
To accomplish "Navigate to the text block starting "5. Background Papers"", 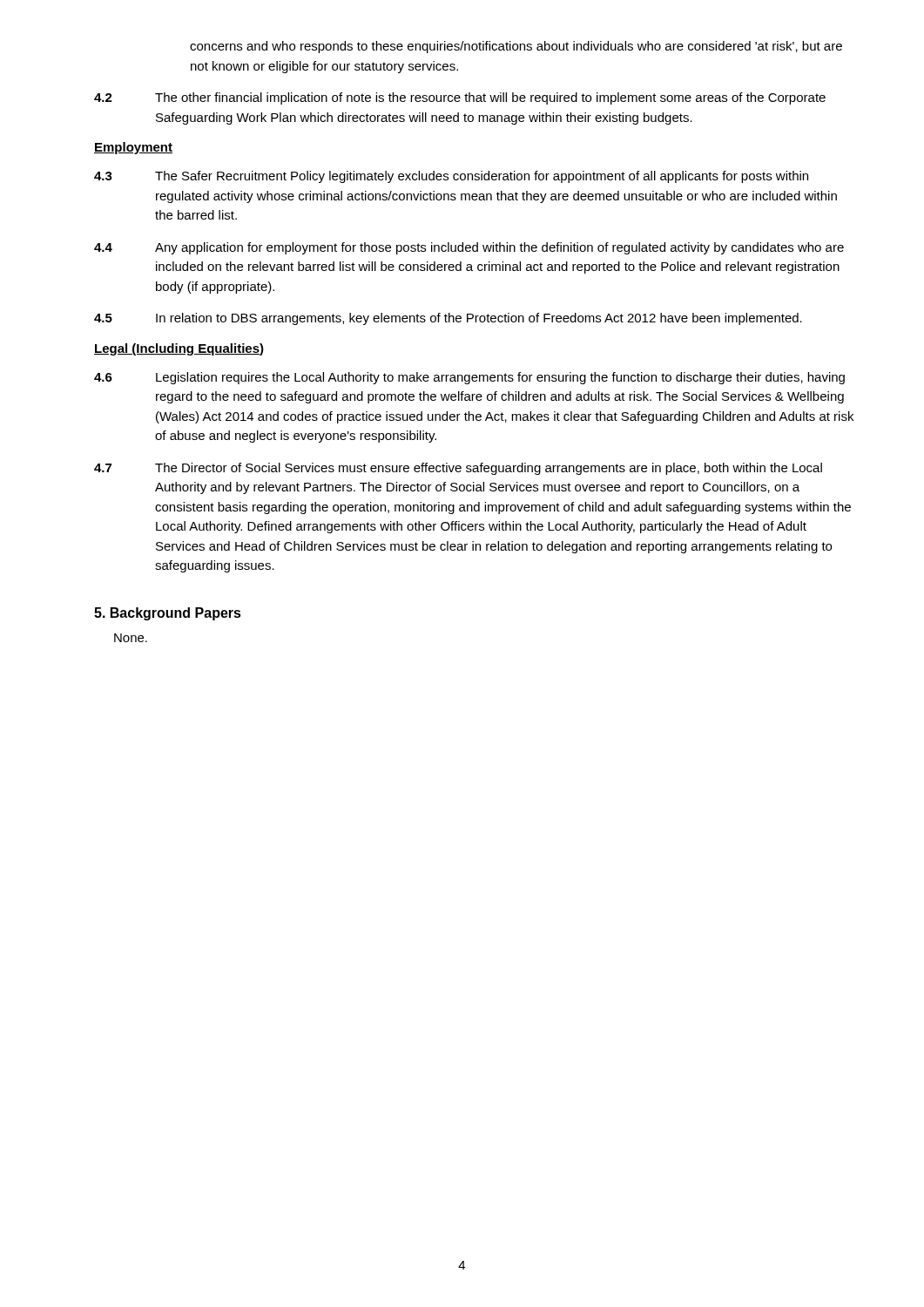I will click(x=168, y=613).
